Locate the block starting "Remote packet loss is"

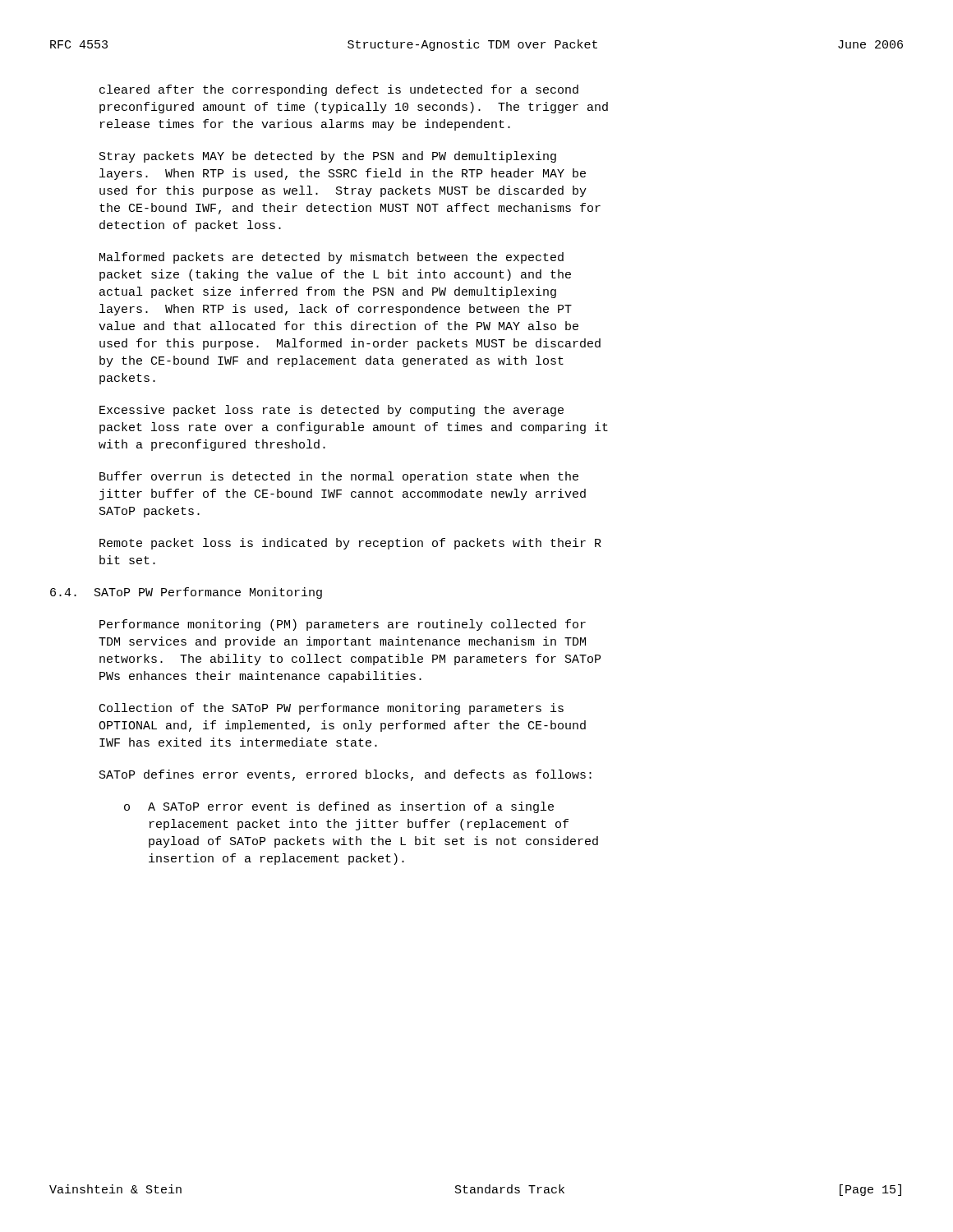(350, 553)
